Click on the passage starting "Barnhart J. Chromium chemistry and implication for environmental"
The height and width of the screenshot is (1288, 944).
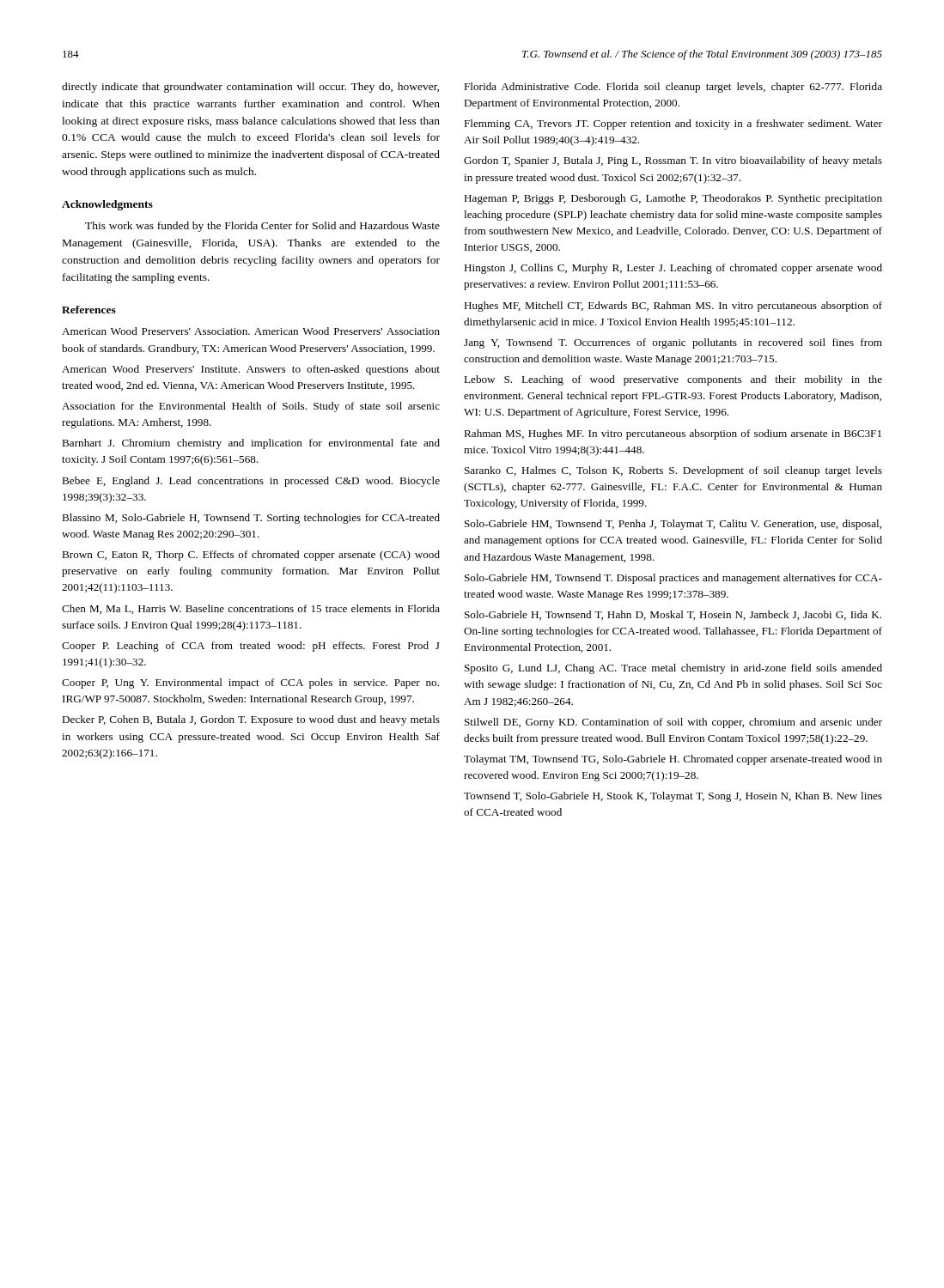pos(251,451)
